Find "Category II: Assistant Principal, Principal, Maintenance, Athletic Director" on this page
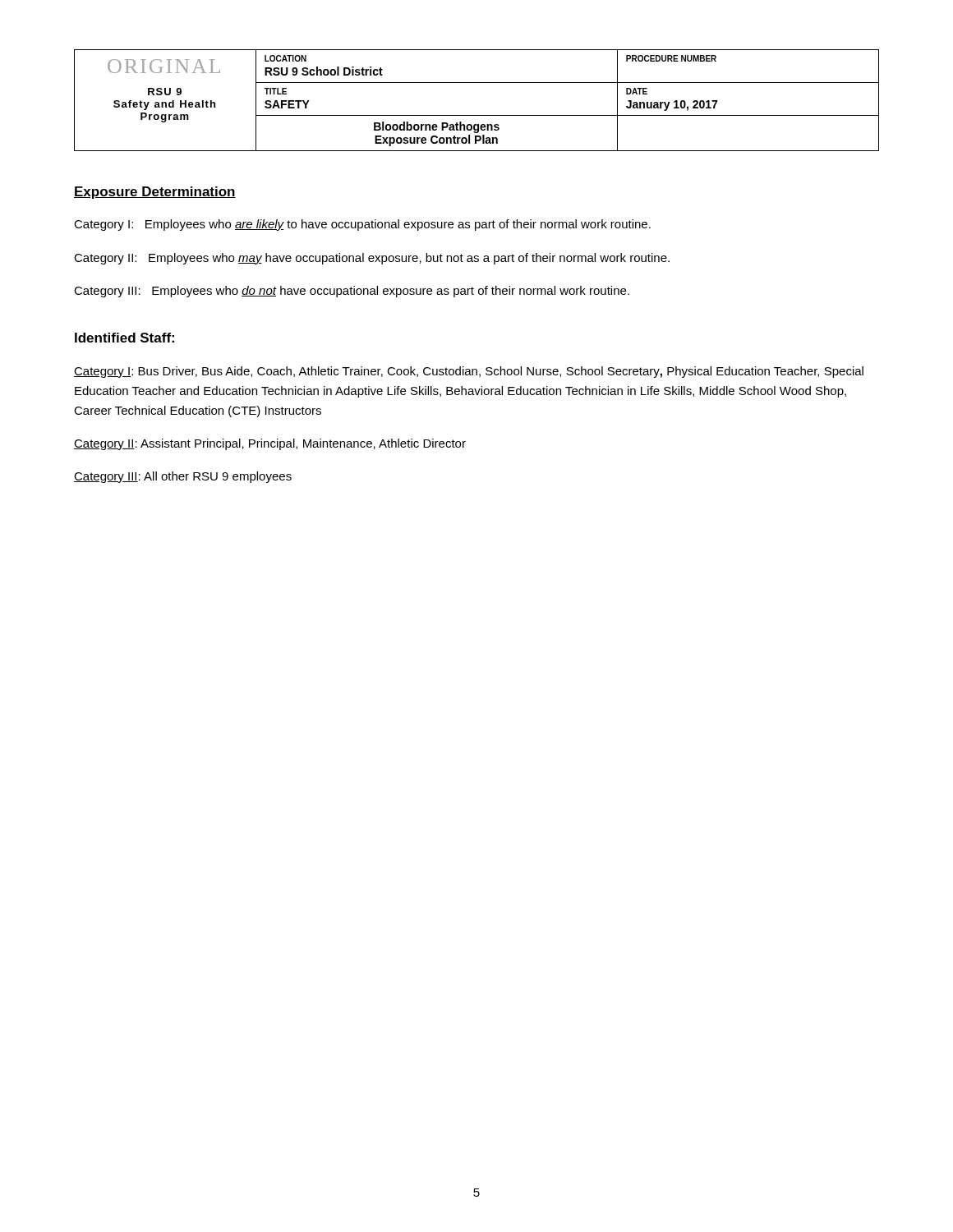 point(270,443)
